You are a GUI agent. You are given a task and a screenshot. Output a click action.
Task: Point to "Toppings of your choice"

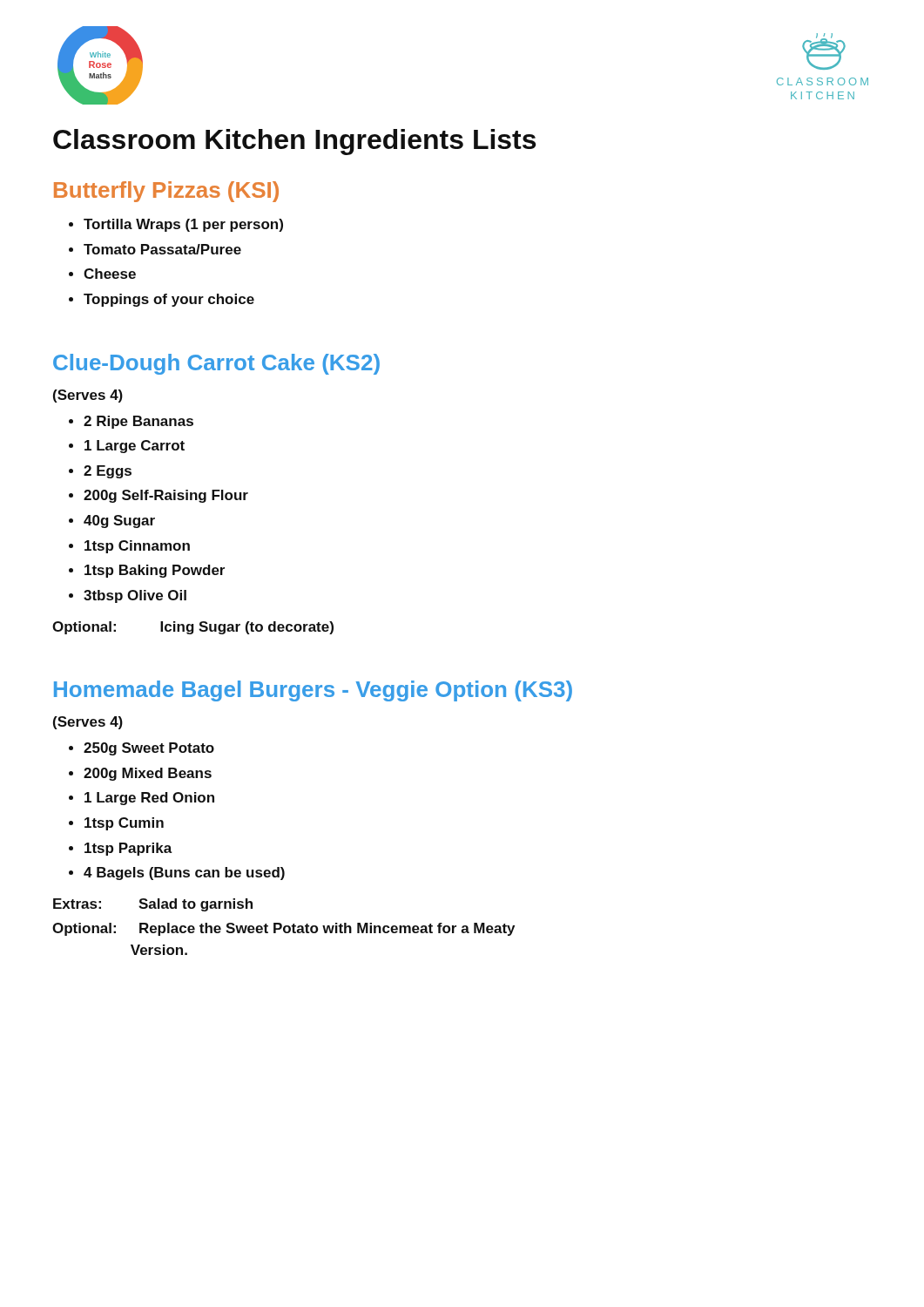(x=169, y=299)
